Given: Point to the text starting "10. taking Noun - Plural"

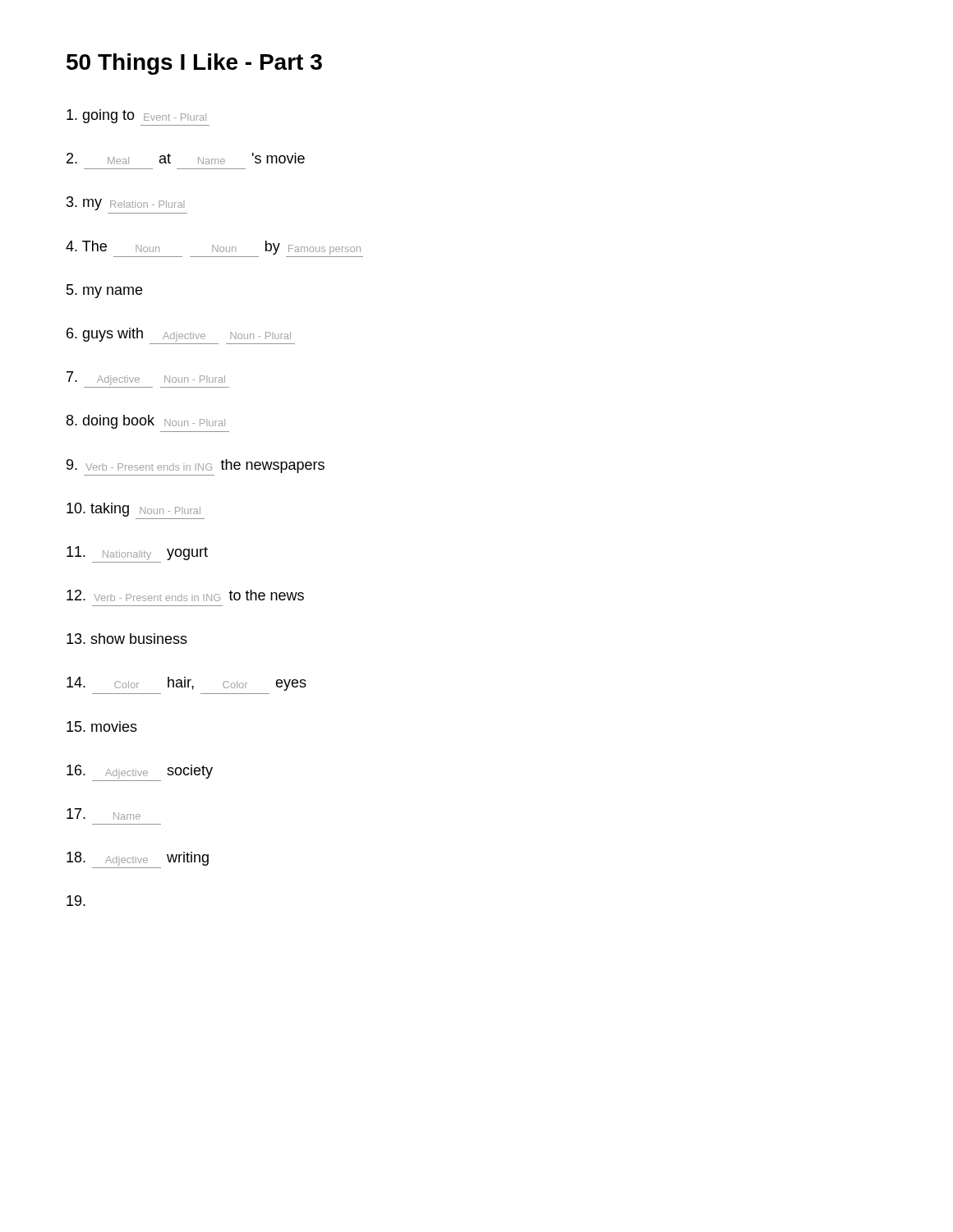Looking at the screenshot, I should pyautogui.click(x=135, y=509).
